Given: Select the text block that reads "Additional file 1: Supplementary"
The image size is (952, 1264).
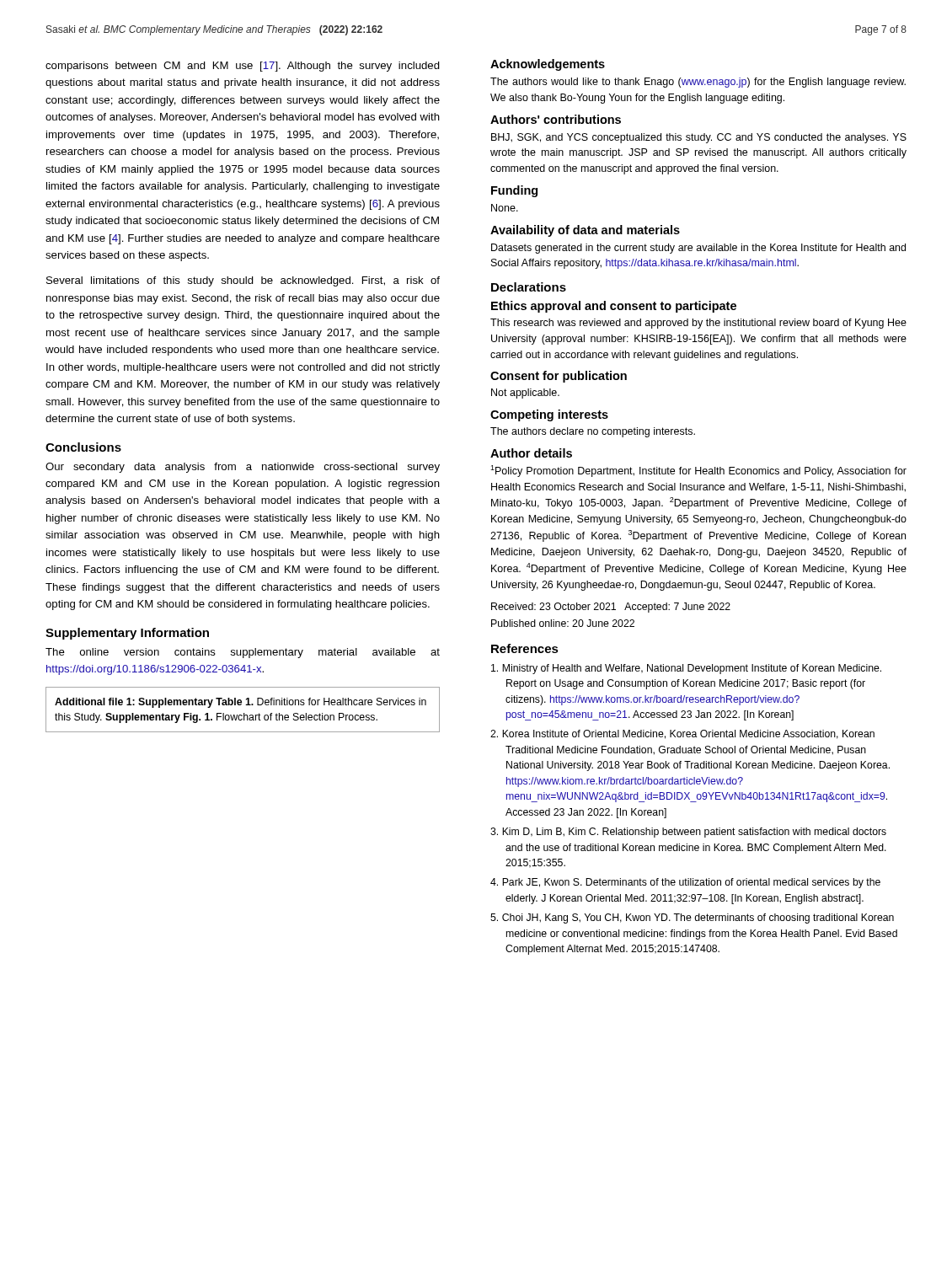Looking at the screenshot, I should click(243, 709).
